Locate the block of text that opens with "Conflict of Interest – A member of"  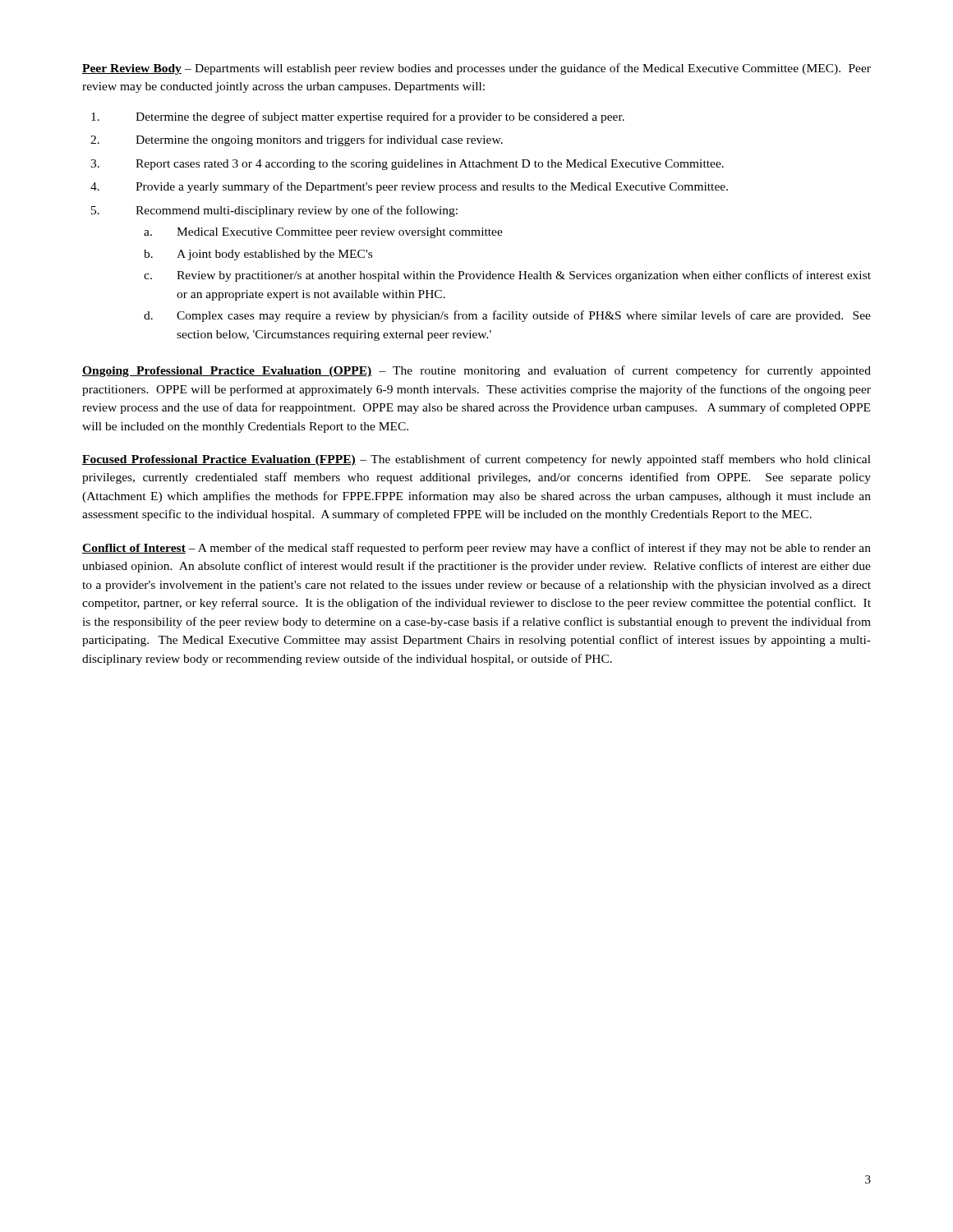(x=476, y=603)
